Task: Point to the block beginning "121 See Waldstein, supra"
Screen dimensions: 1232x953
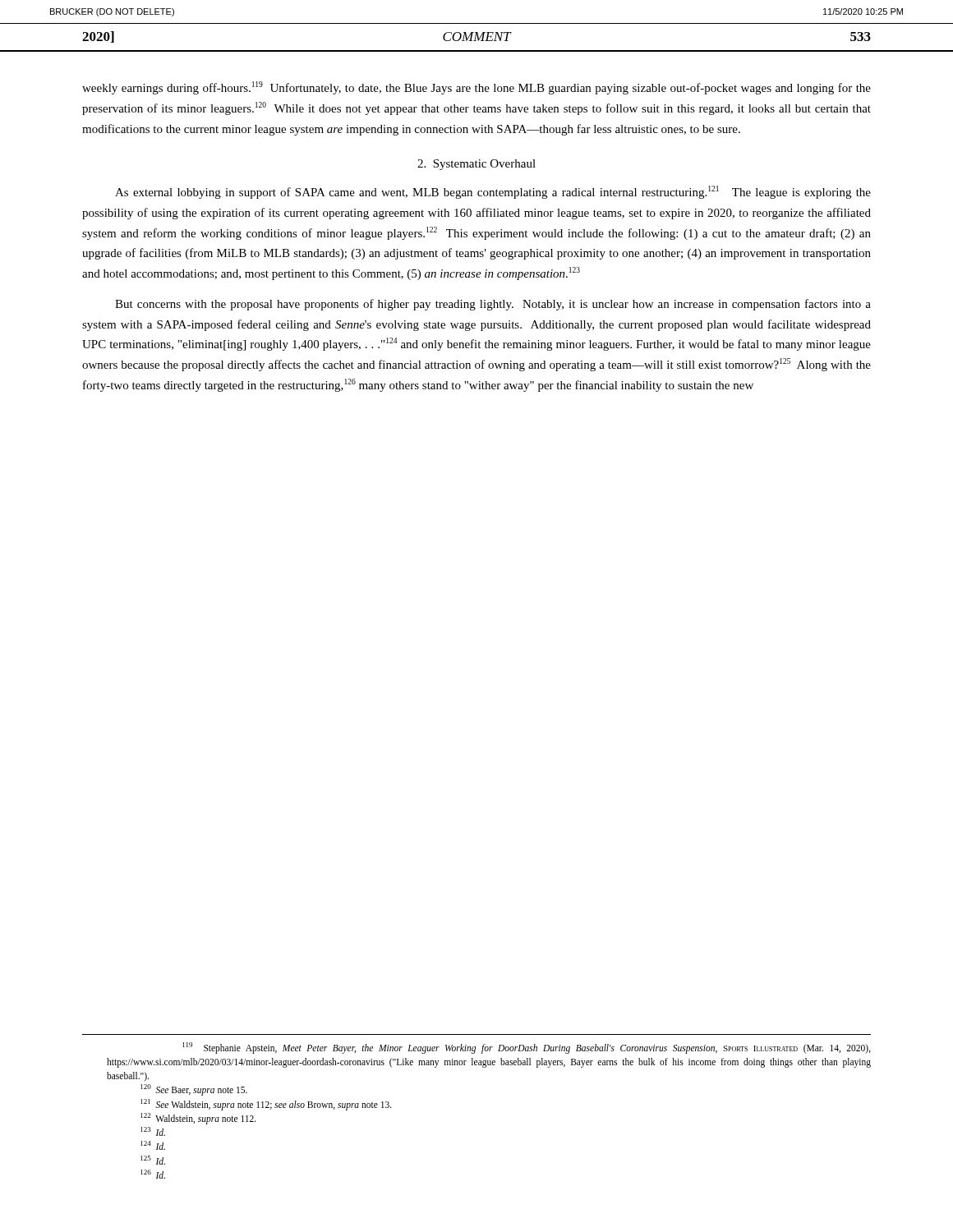Action: click(x=249, y=1103)
